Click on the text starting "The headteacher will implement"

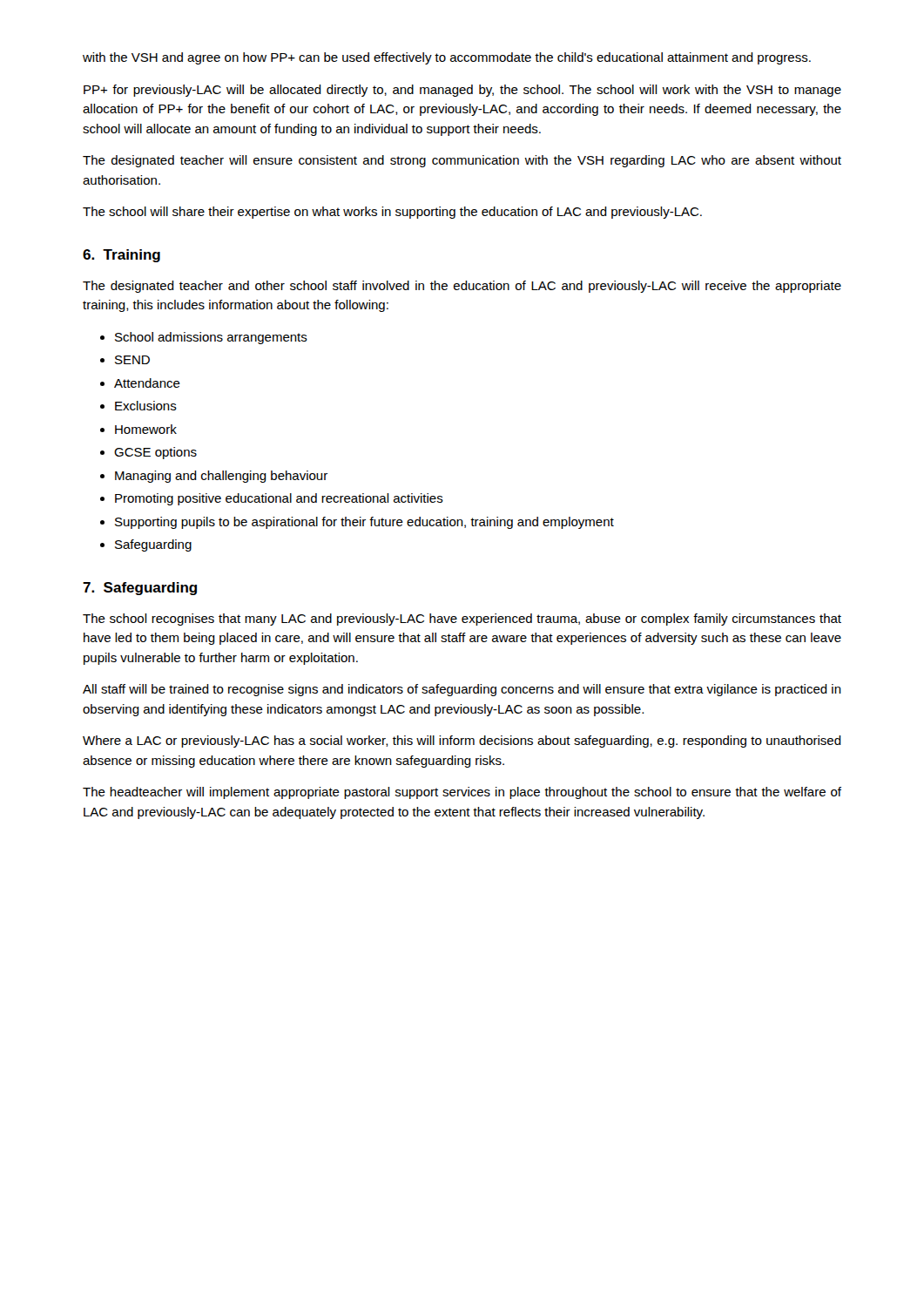coord(462,801)
